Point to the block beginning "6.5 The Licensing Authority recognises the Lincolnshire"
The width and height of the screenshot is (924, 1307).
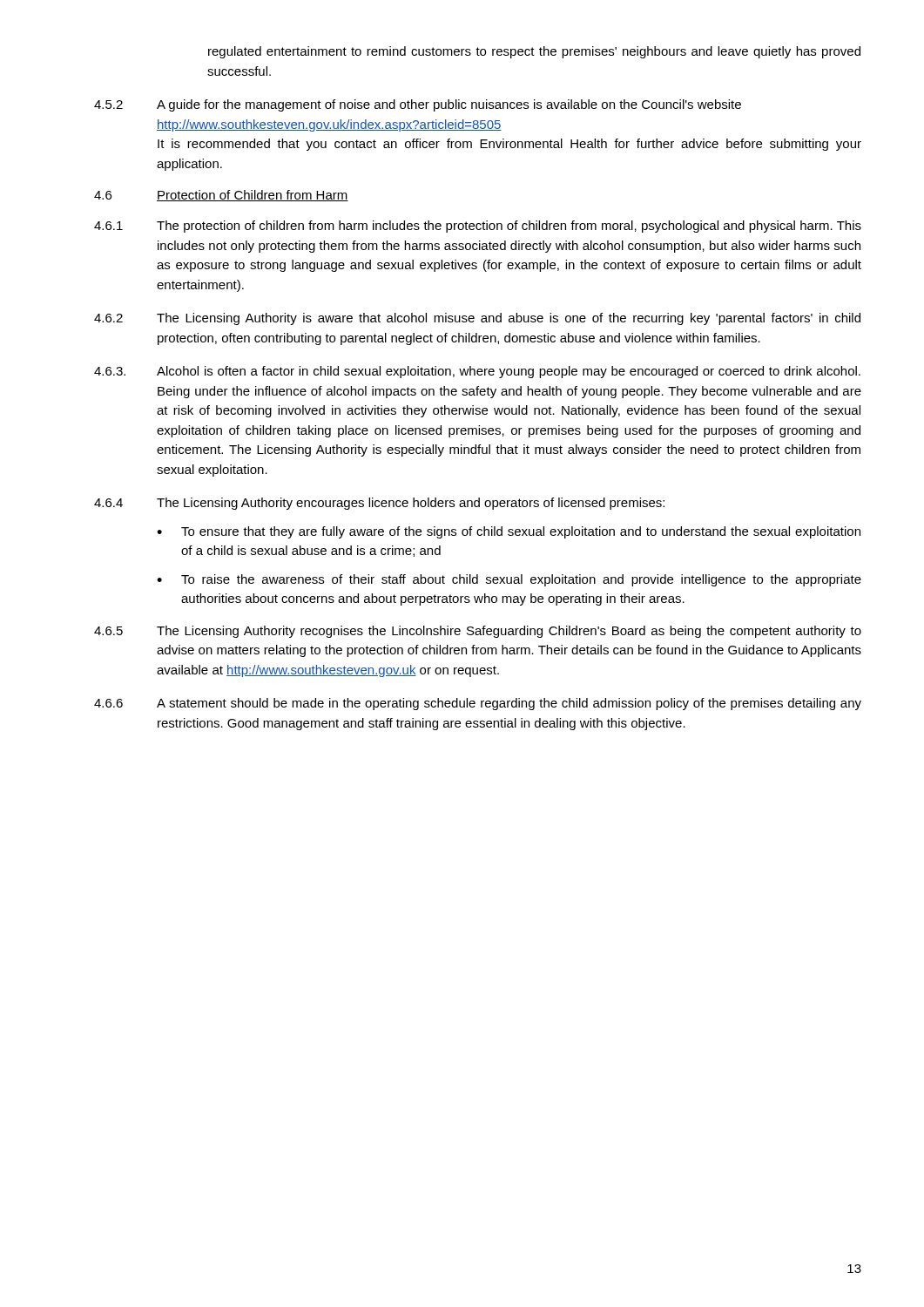pyautogui.click(x=478, y=650)
